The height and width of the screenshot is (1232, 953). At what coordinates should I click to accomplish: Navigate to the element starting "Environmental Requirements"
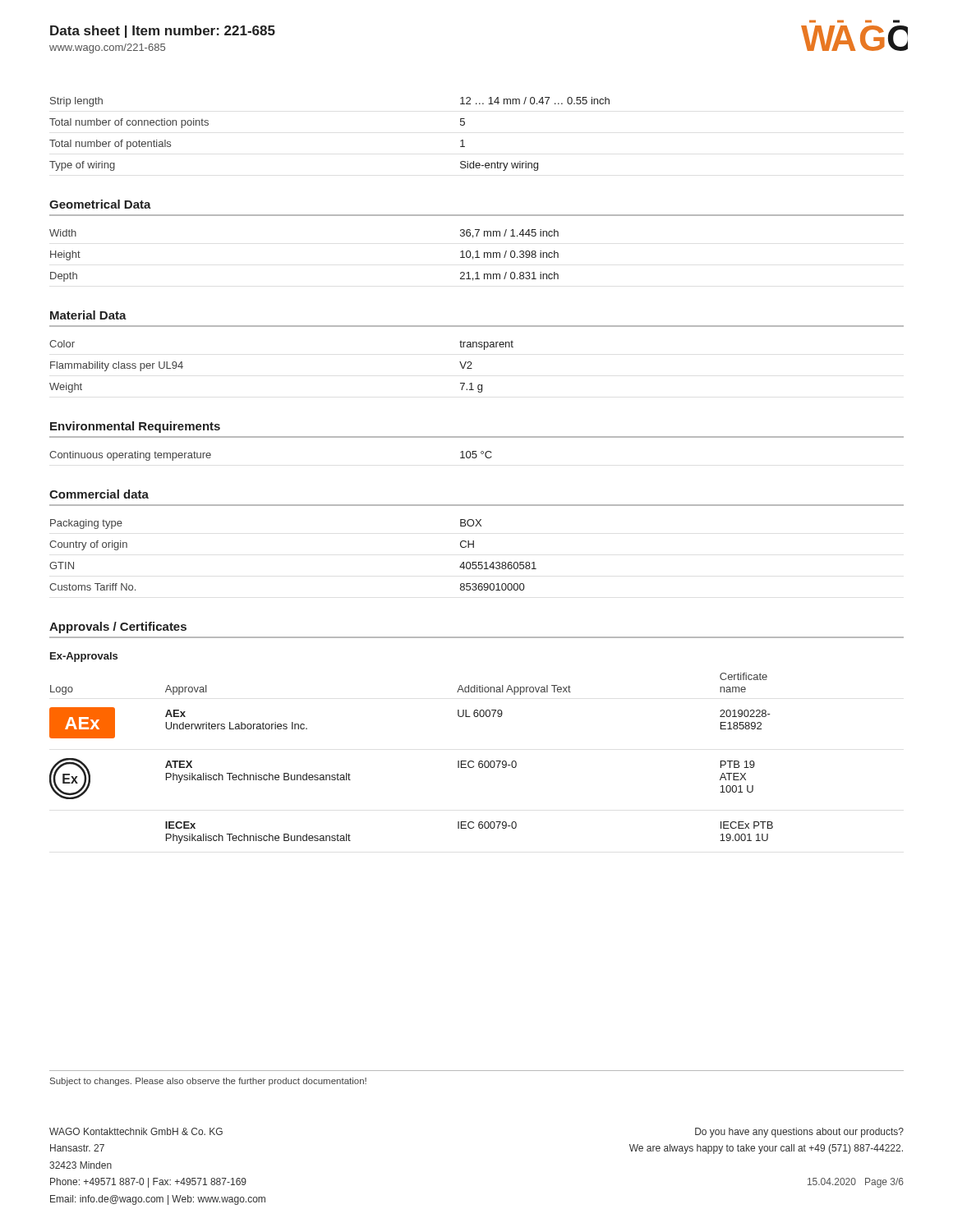[135, 426]
